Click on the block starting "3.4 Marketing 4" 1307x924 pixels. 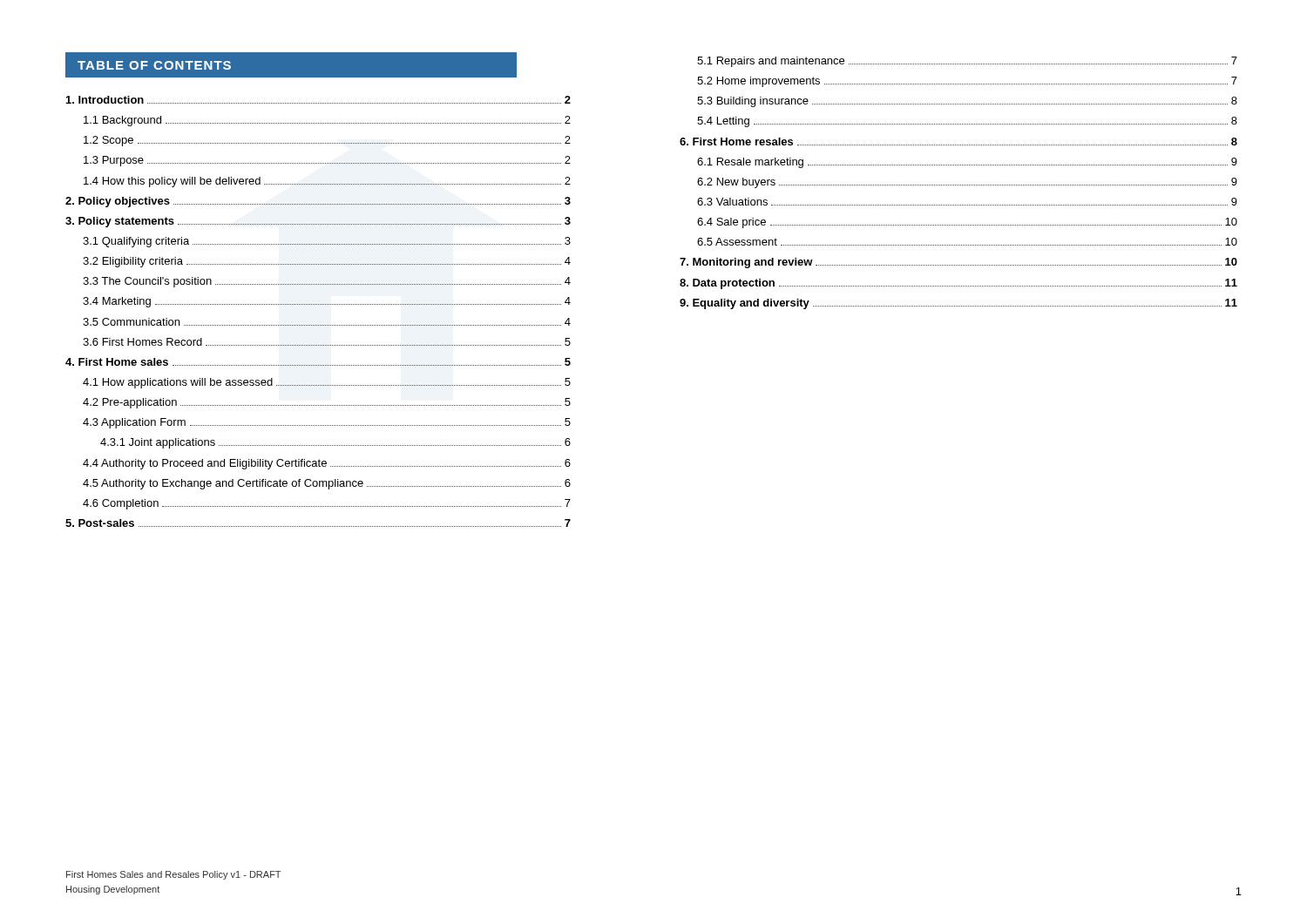[x=327, y=302]
